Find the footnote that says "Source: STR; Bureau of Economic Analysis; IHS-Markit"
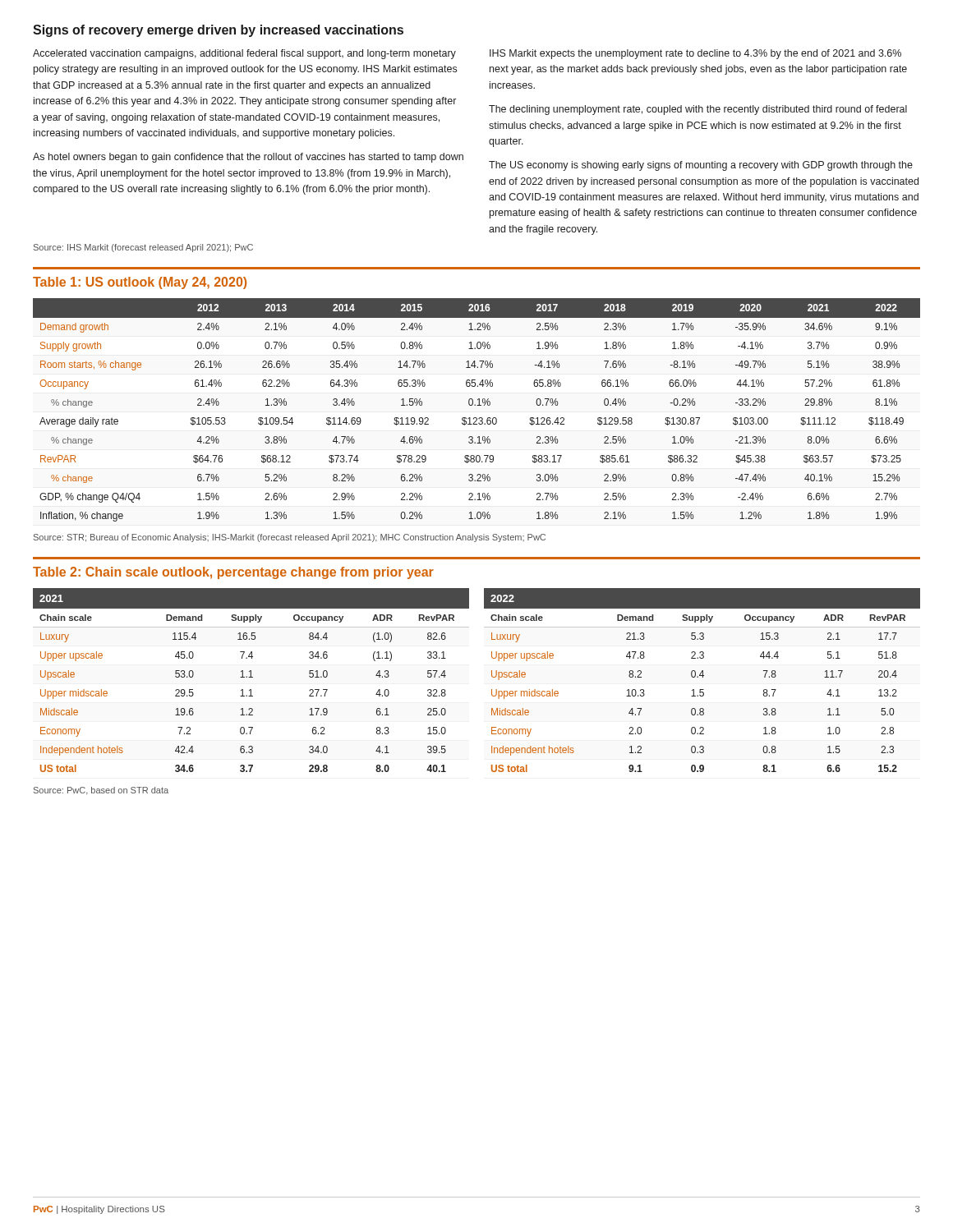This screenshot has height=1232, width=953. tap(290, 537)
